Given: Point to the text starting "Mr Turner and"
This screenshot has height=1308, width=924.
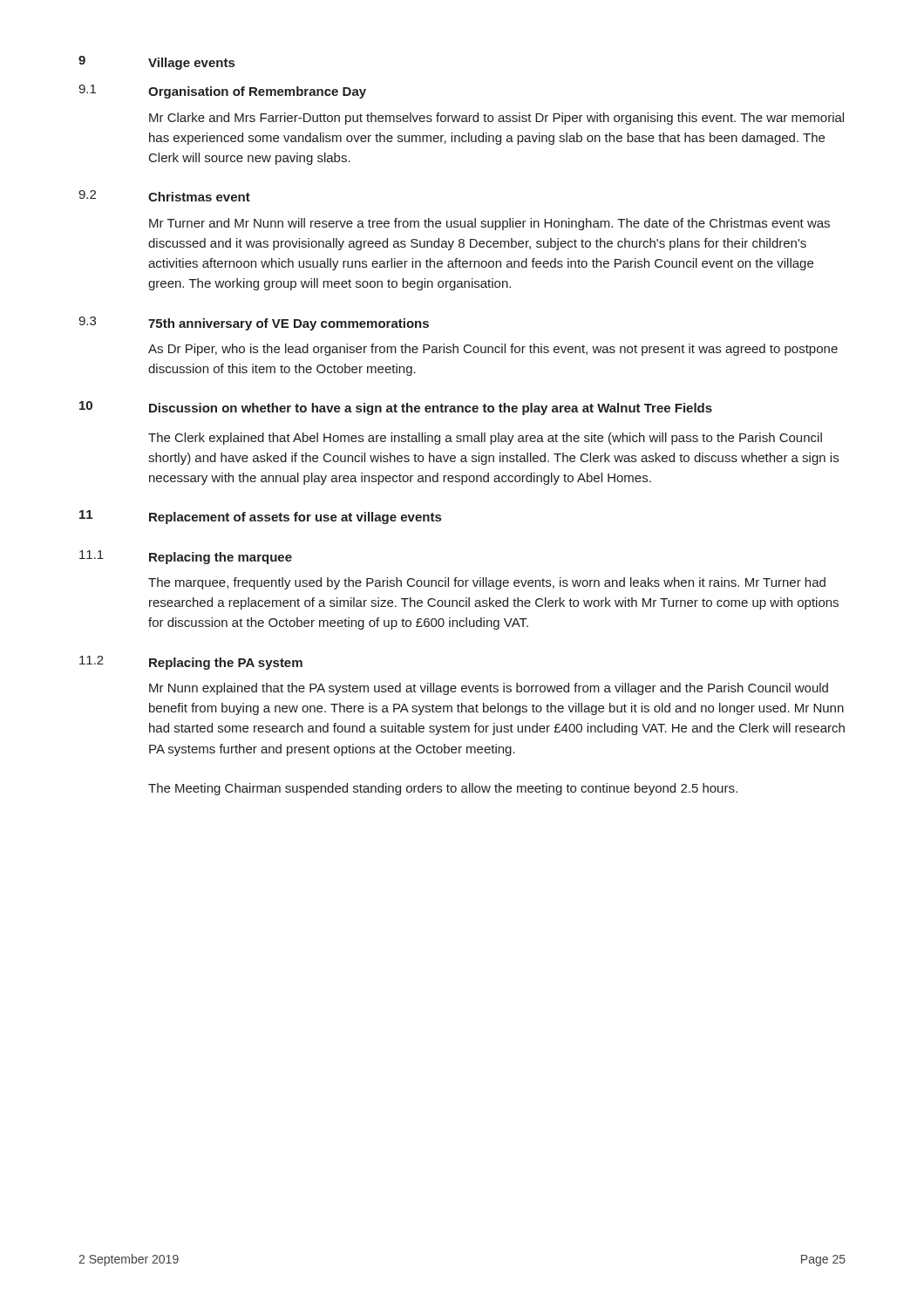Looking at the screenshot, I should (489, 253).
